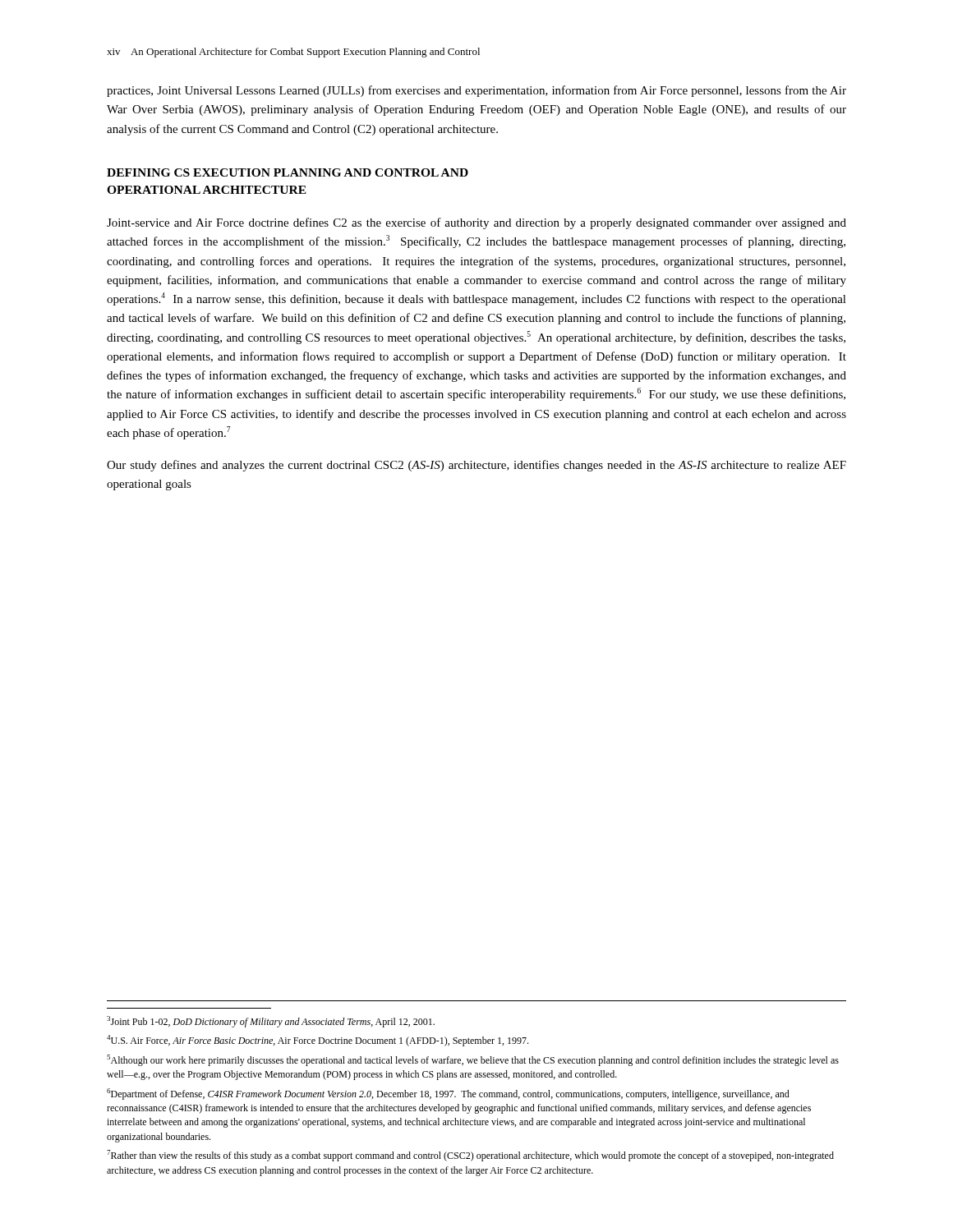
Task: Locate the region starting "6Department of Defense, C4ISR Framework Document Version"
Action: point(459,1115)
